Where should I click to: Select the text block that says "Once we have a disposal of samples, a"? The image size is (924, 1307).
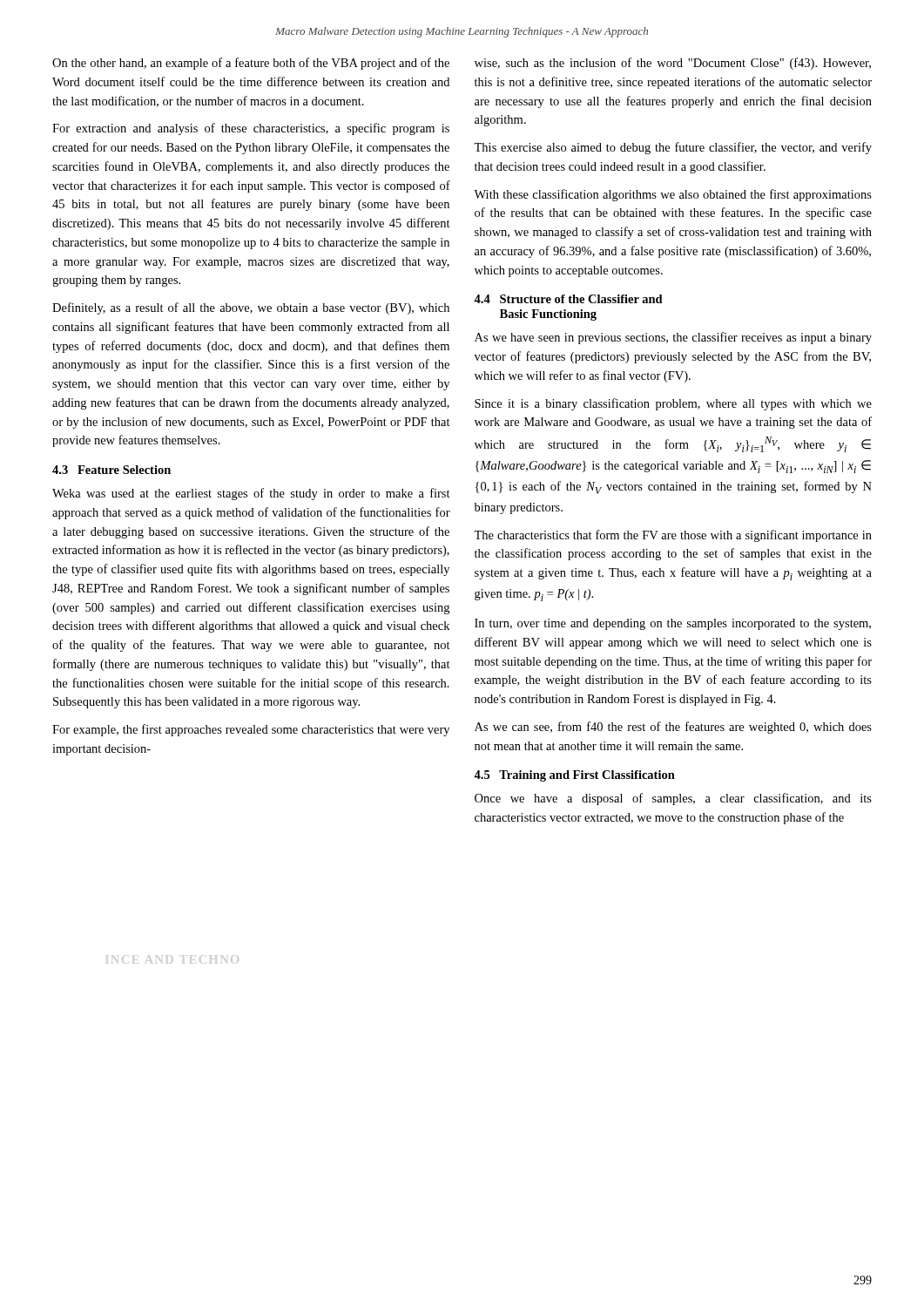tap(673, 808)
